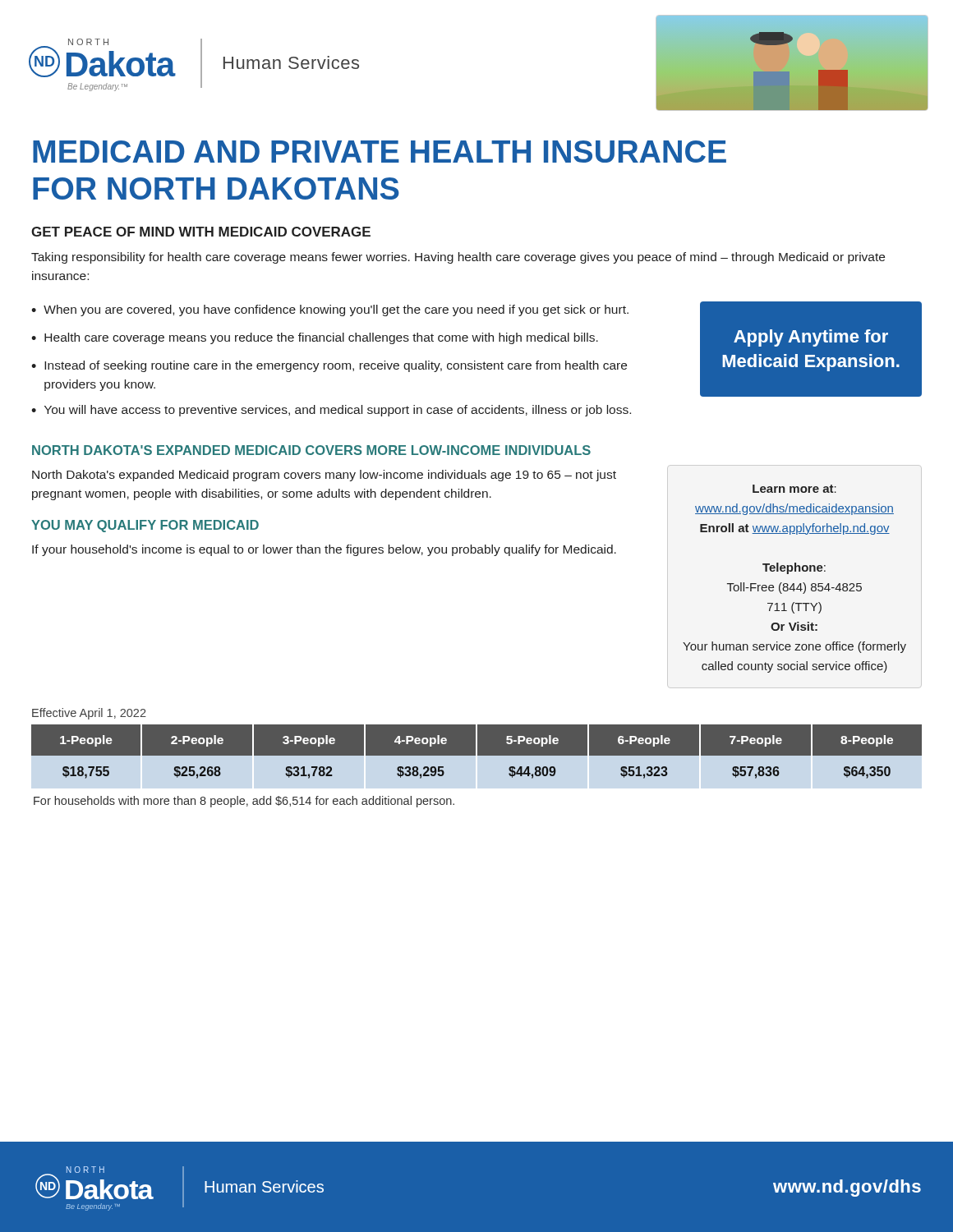Select the text block that says "Taking responsibility for health care coverage"

pos(458,266)
